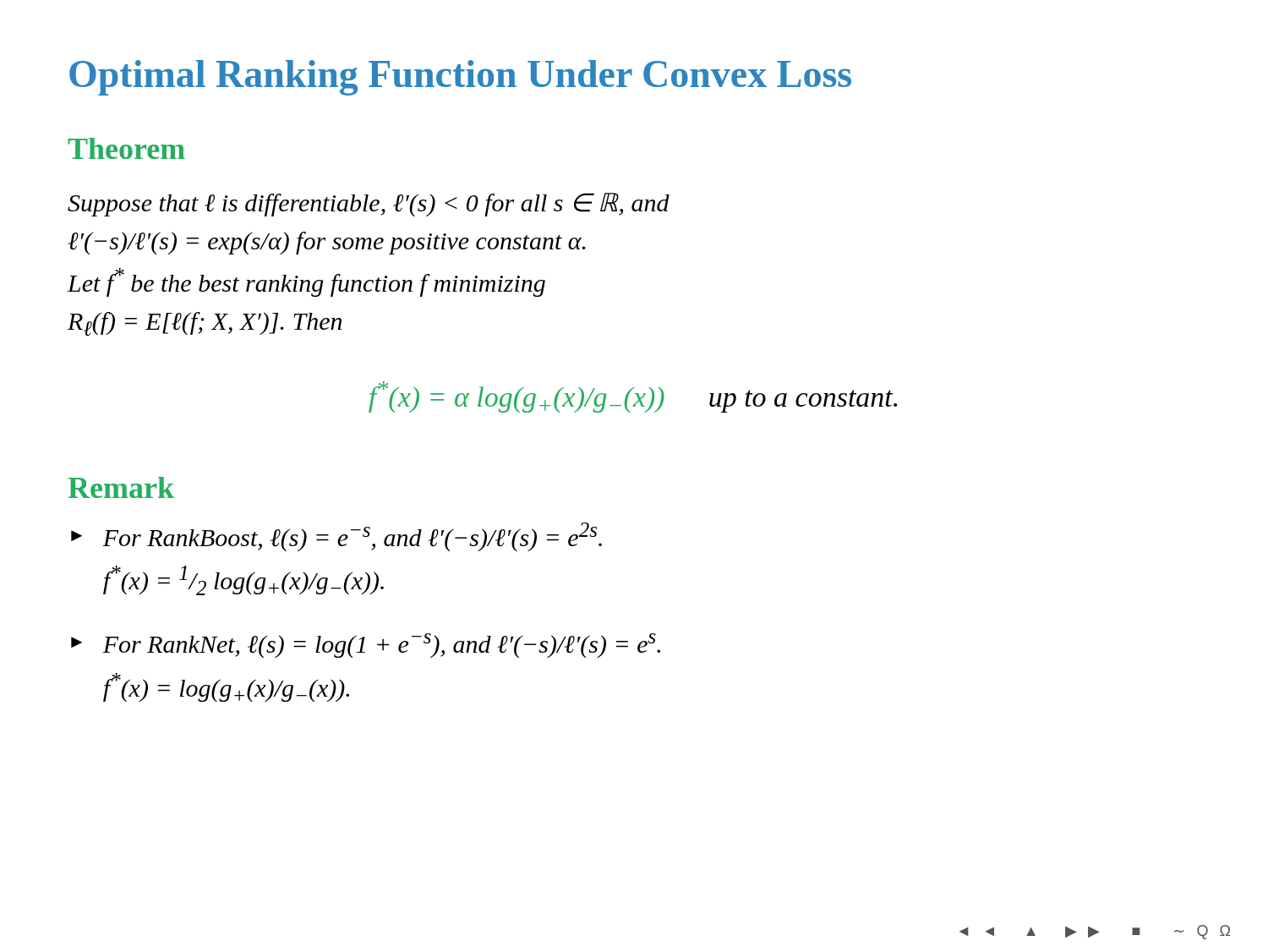Select the text block starting "► For RankBoost, ℓ(s) = e−s,"

click(336, 560)
